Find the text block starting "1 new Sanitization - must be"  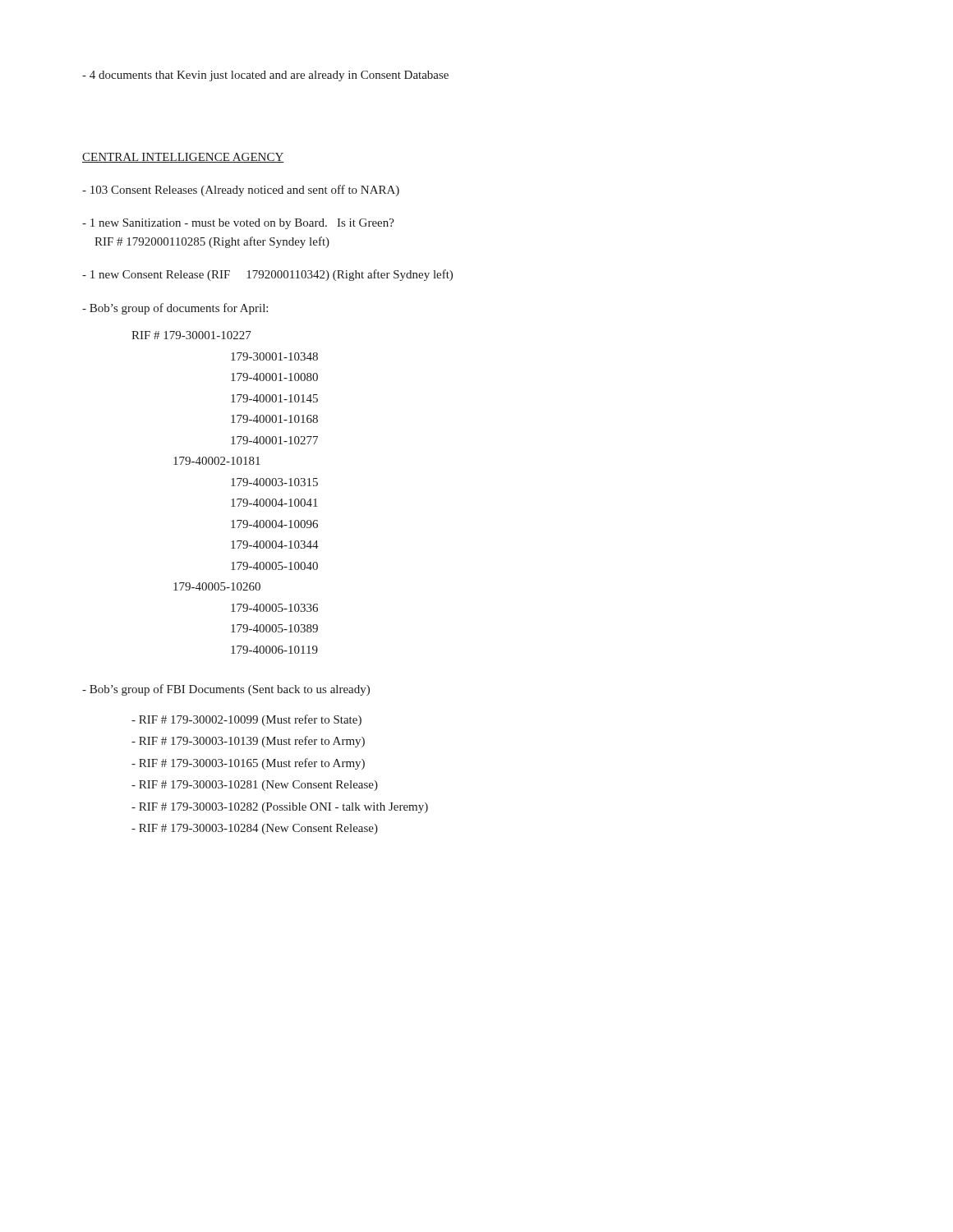tap(238, 232)
